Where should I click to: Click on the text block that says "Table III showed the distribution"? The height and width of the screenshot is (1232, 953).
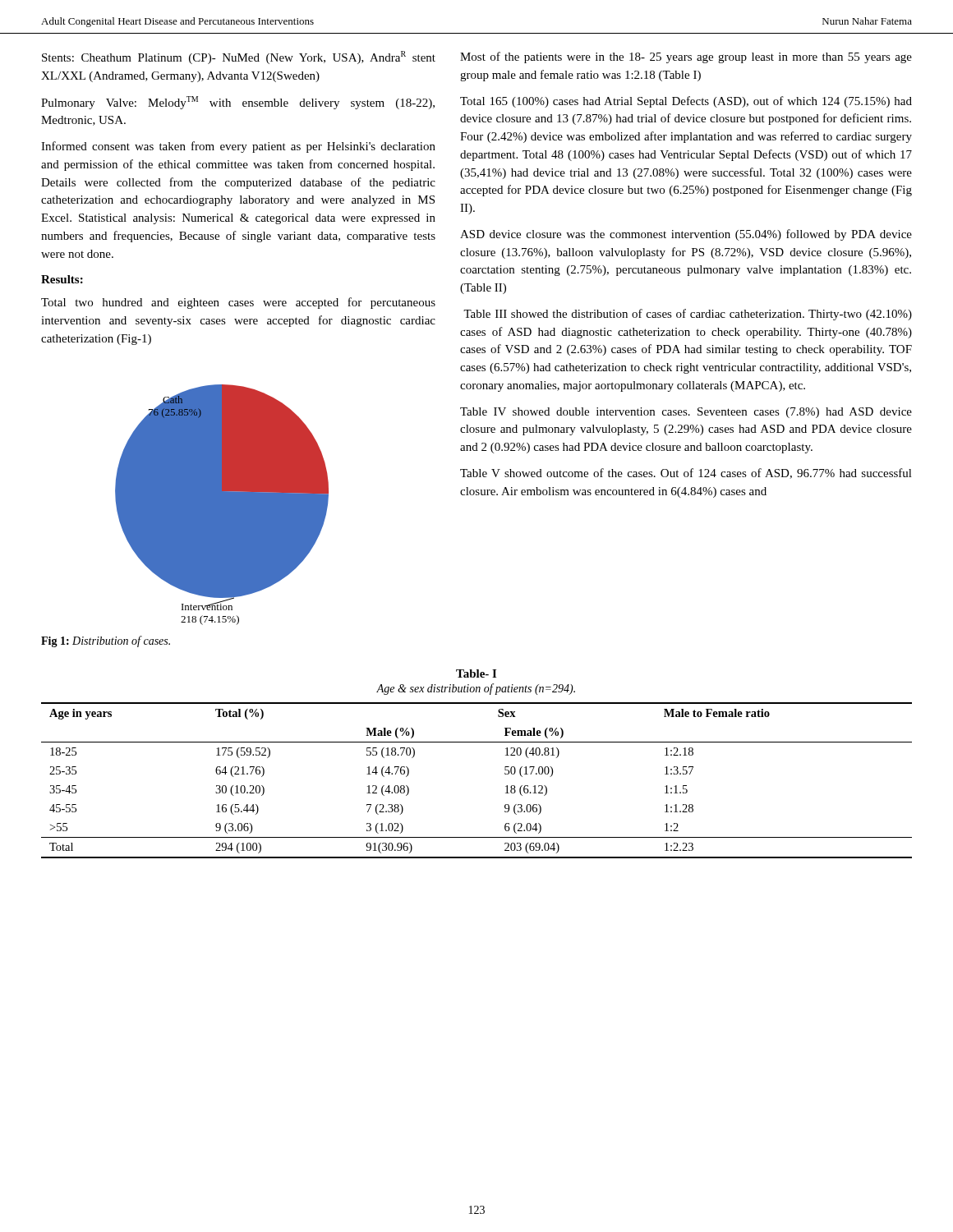point(686,350)
